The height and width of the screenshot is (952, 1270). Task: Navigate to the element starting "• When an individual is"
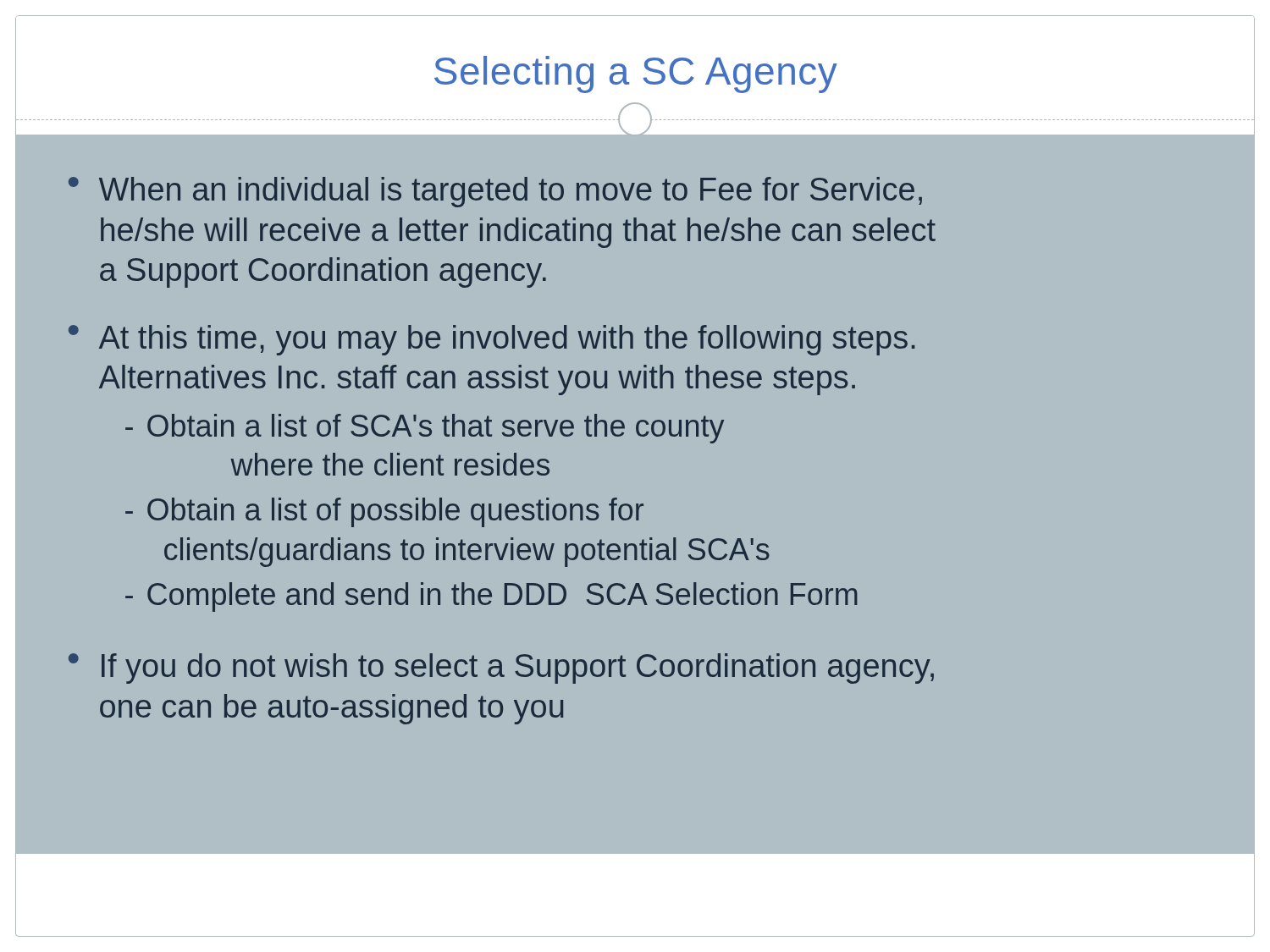(501, 230)
